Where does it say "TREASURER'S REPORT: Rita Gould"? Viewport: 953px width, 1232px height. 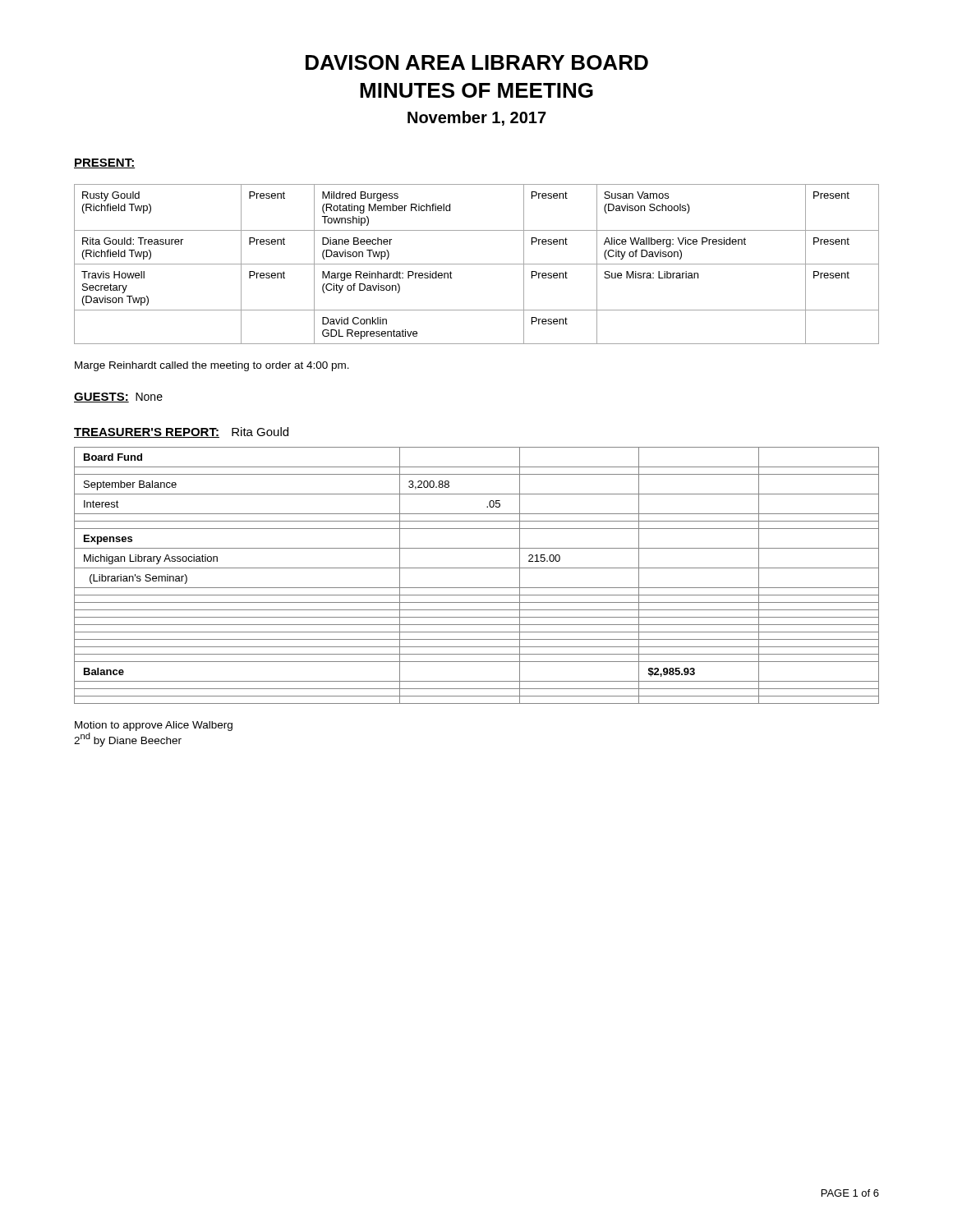(x=182, y=431)
